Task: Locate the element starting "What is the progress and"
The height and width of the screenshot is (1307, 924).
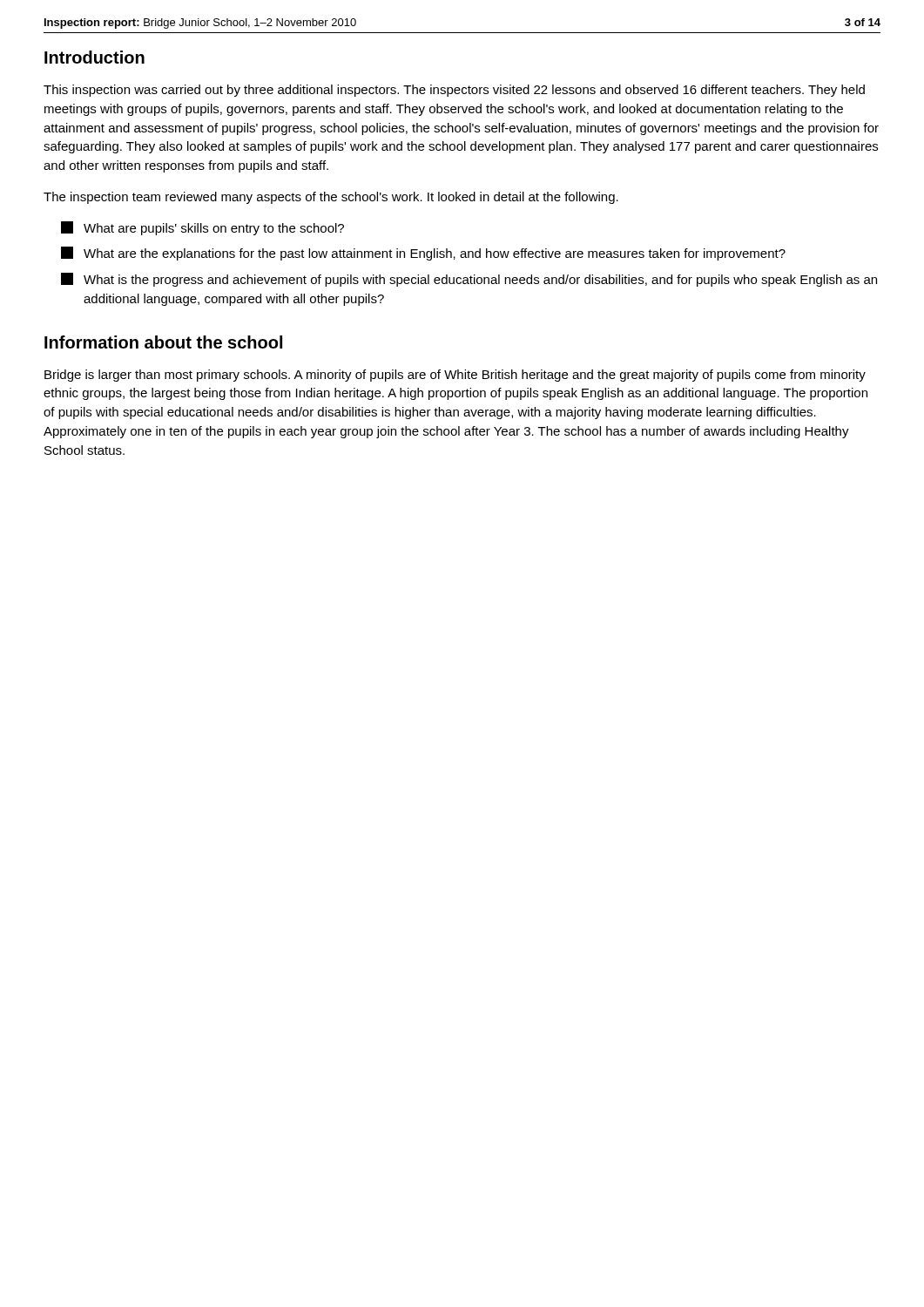Action: tap(471, 289)
